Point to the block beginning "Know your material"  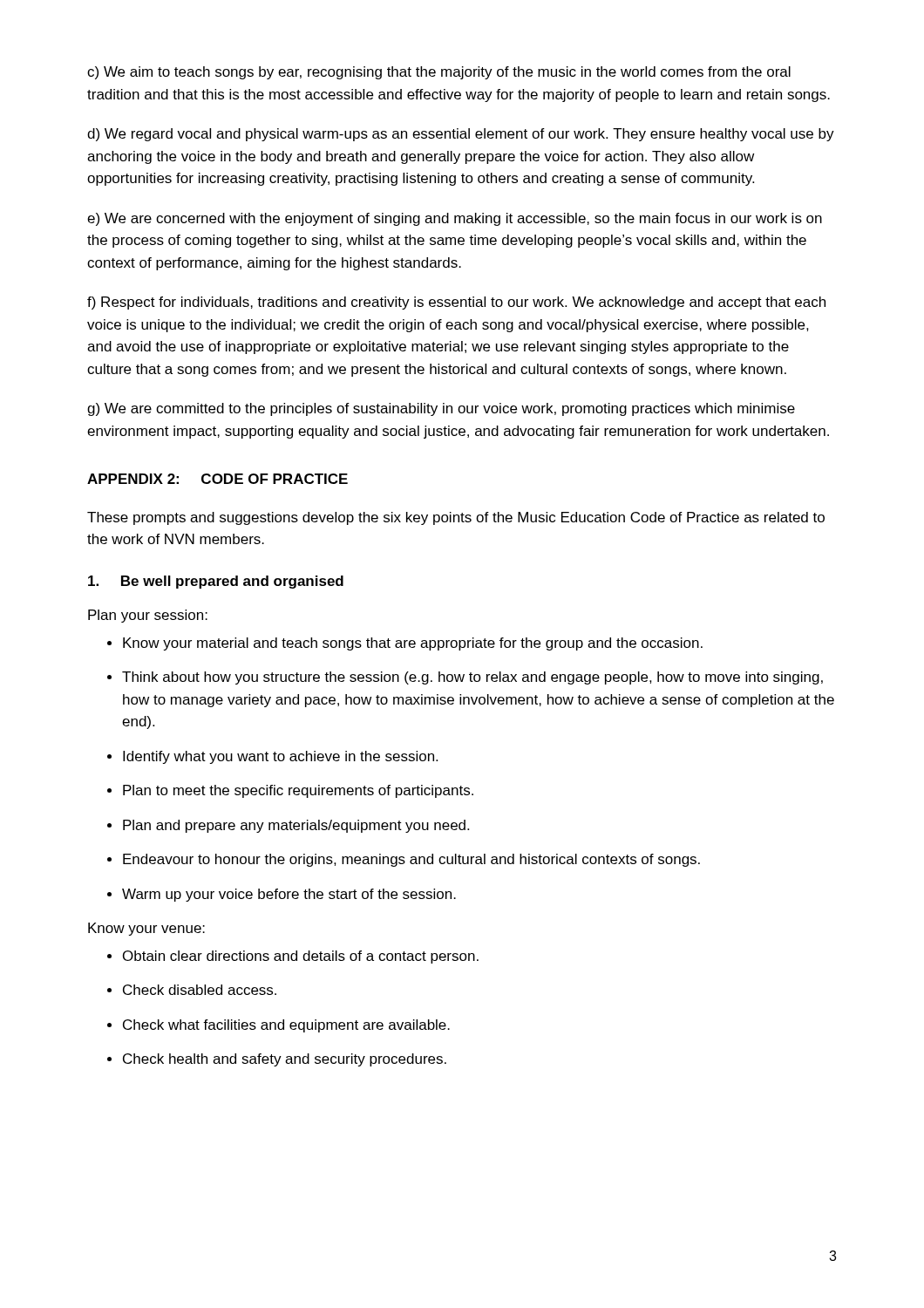[x=462, y=643]
